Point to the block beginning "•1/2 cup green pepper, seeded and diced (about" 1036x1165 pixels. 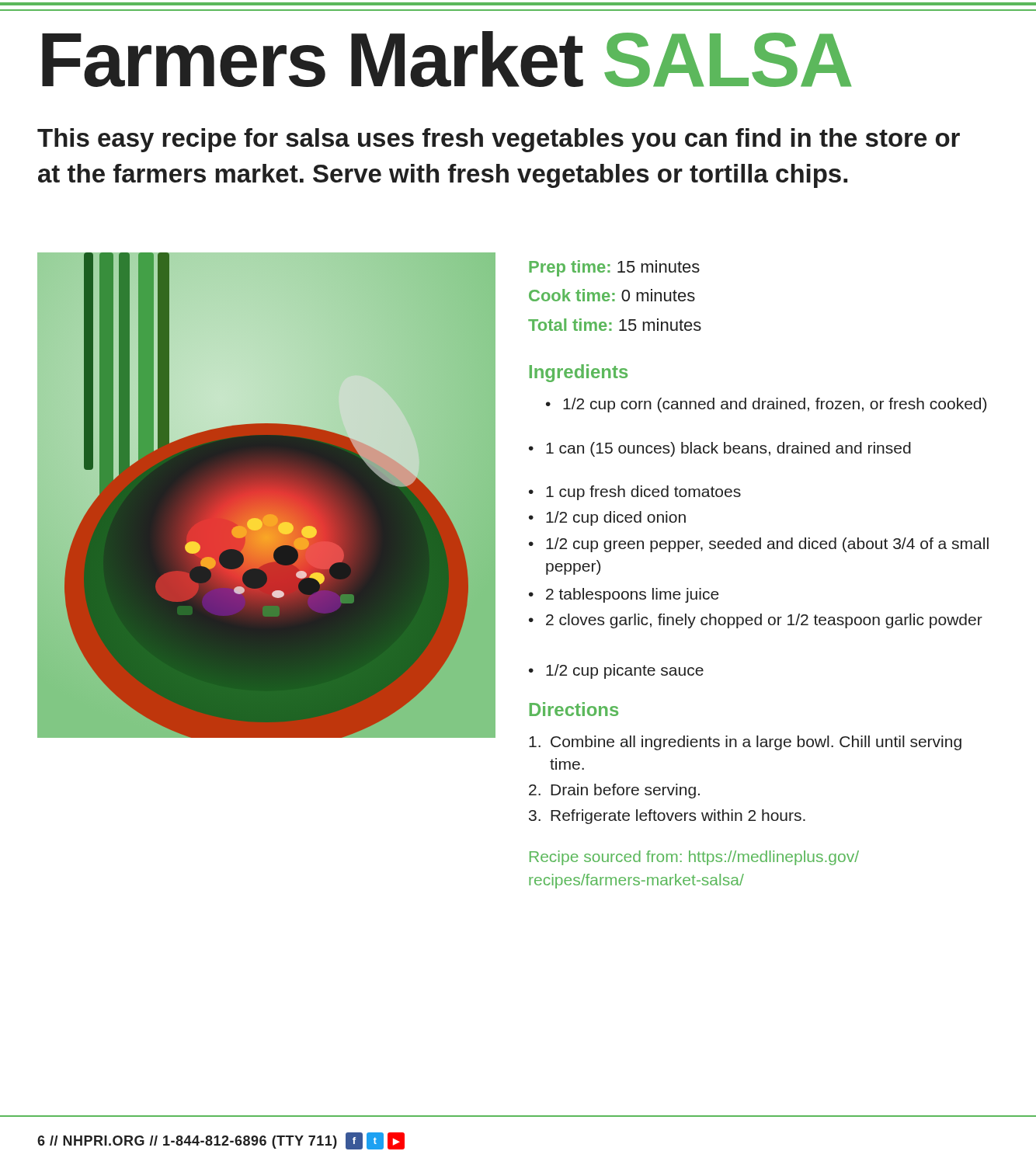[763, 555]
